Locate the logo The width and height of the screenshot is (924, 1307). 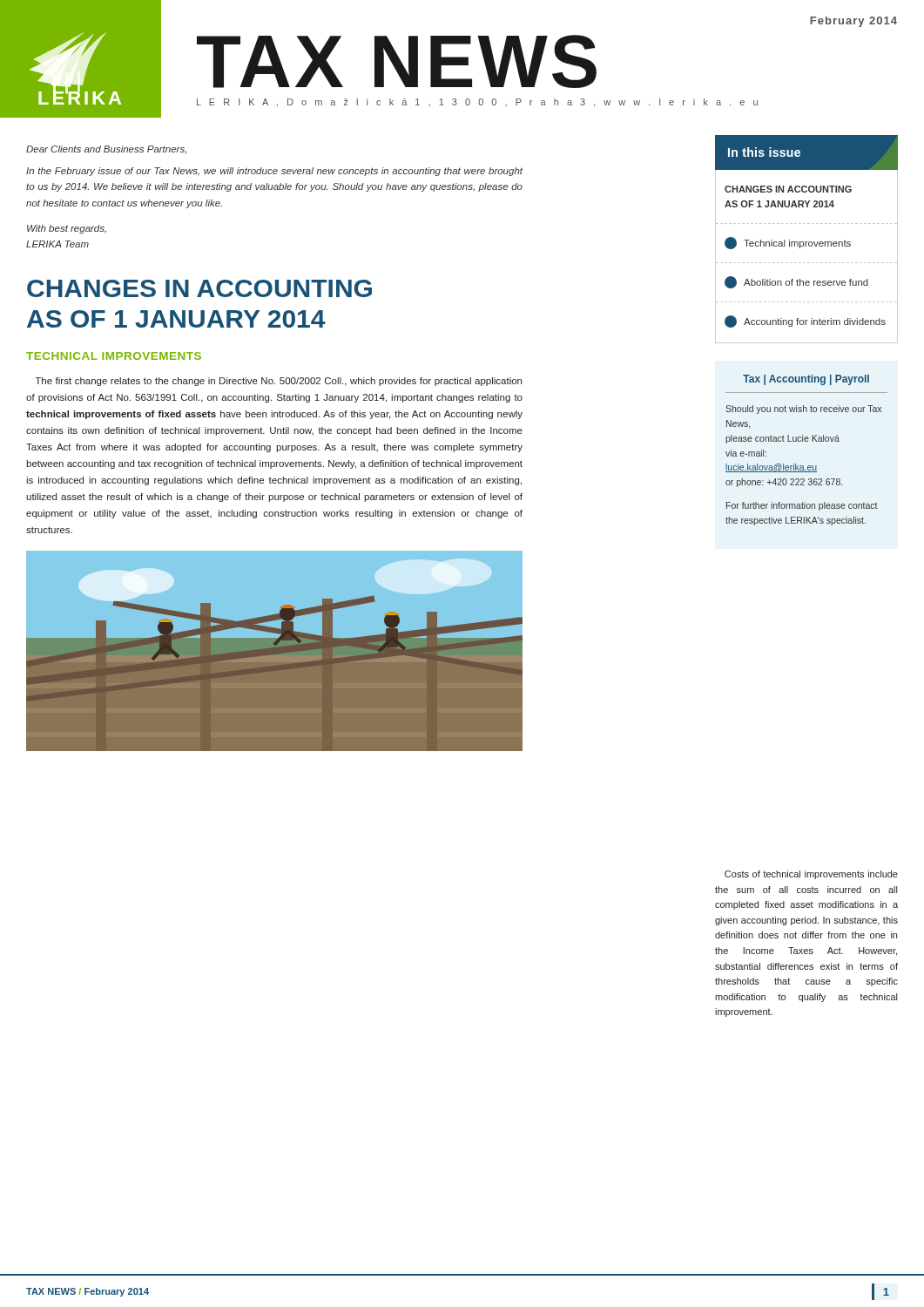coord(81,59)
